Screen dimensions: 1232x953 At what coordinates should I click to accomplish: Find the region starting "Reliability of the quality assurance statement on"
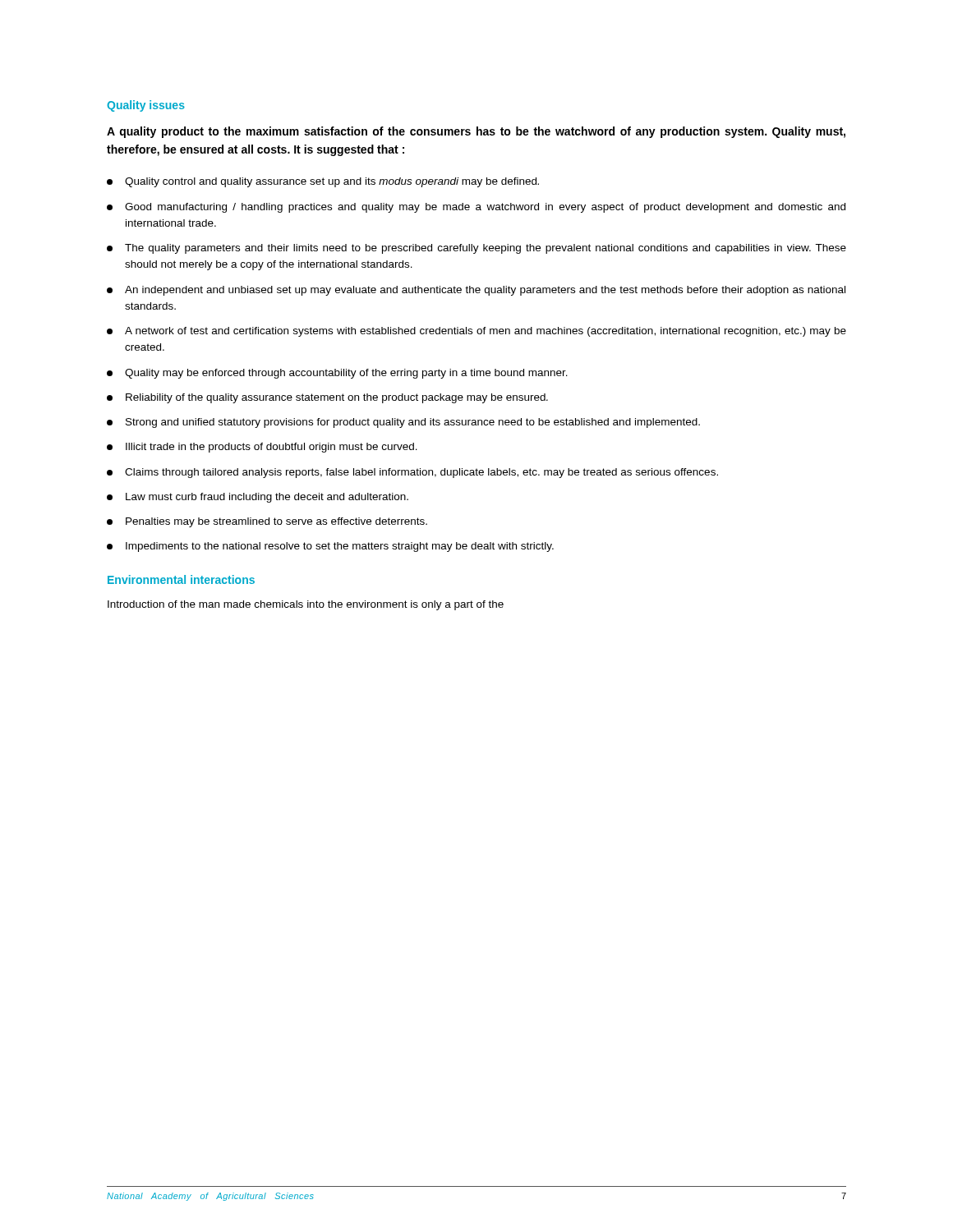476,398
